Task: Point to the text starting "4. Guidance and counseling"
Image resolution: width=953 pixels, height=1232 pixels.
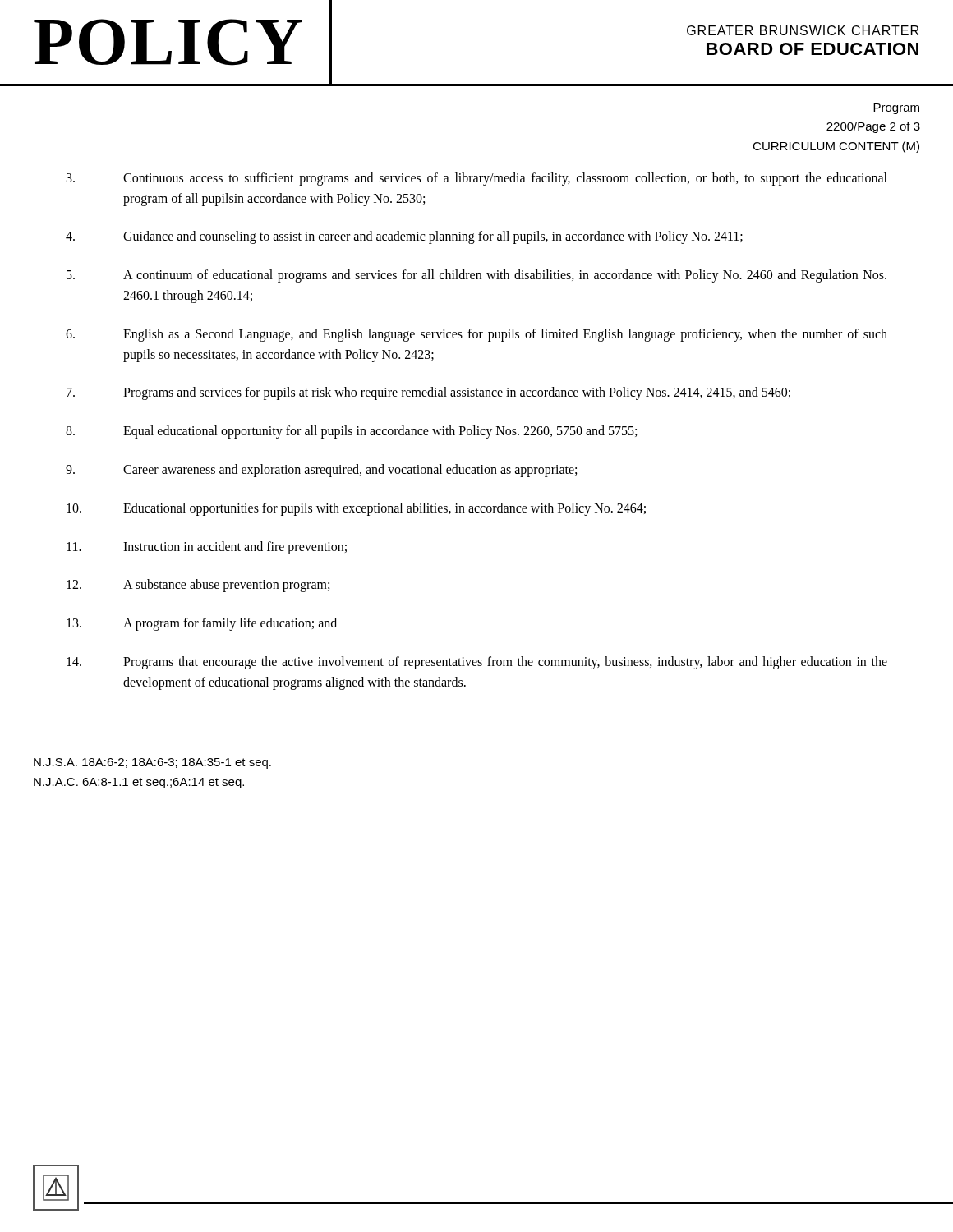Action: 476,237
